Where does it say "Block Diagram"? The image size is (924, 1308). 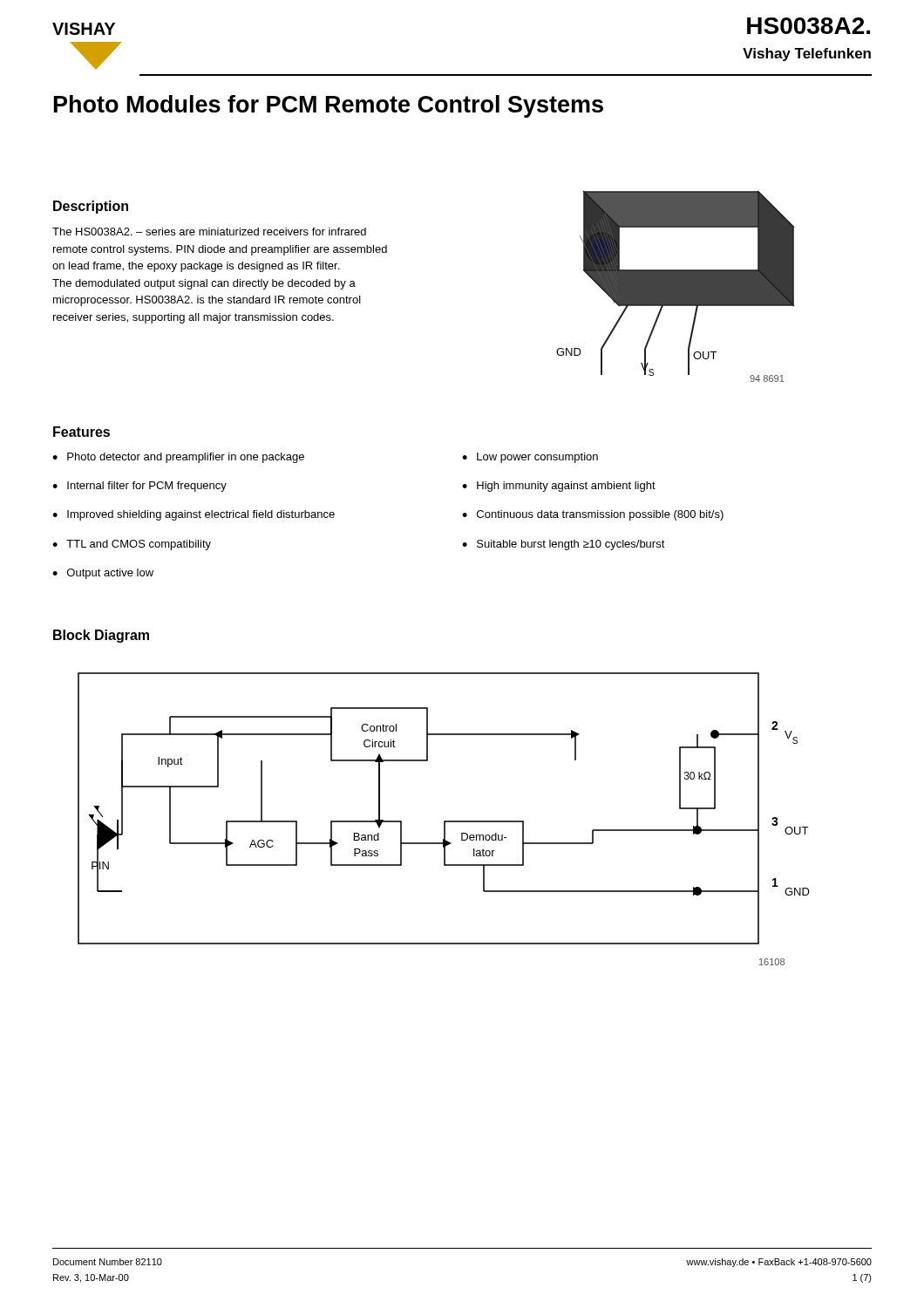pyautogui.click(x=101, y=635)
